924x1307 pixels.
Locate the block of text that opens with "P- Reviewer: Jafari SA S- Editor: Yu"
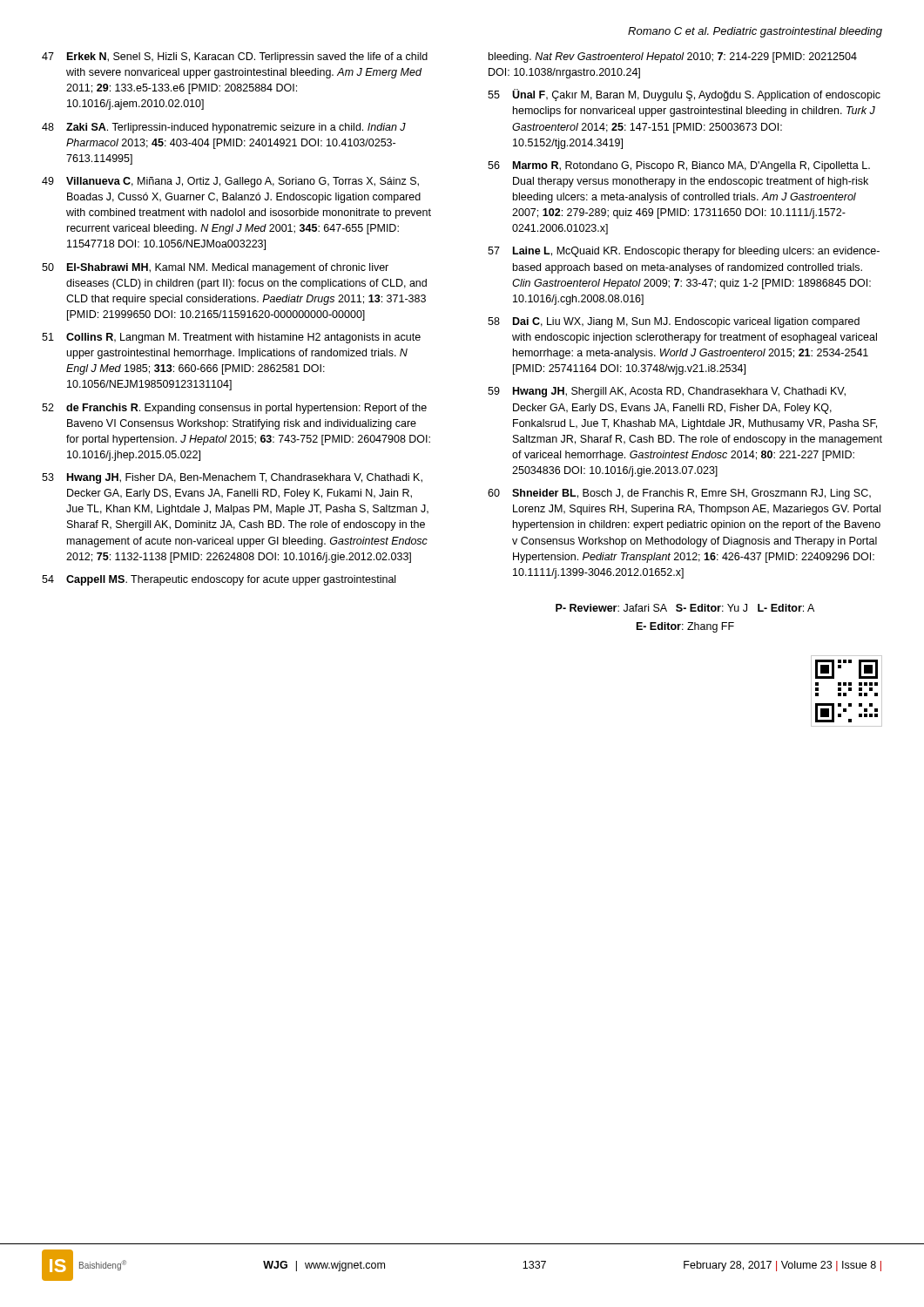(x=685, y=617)
